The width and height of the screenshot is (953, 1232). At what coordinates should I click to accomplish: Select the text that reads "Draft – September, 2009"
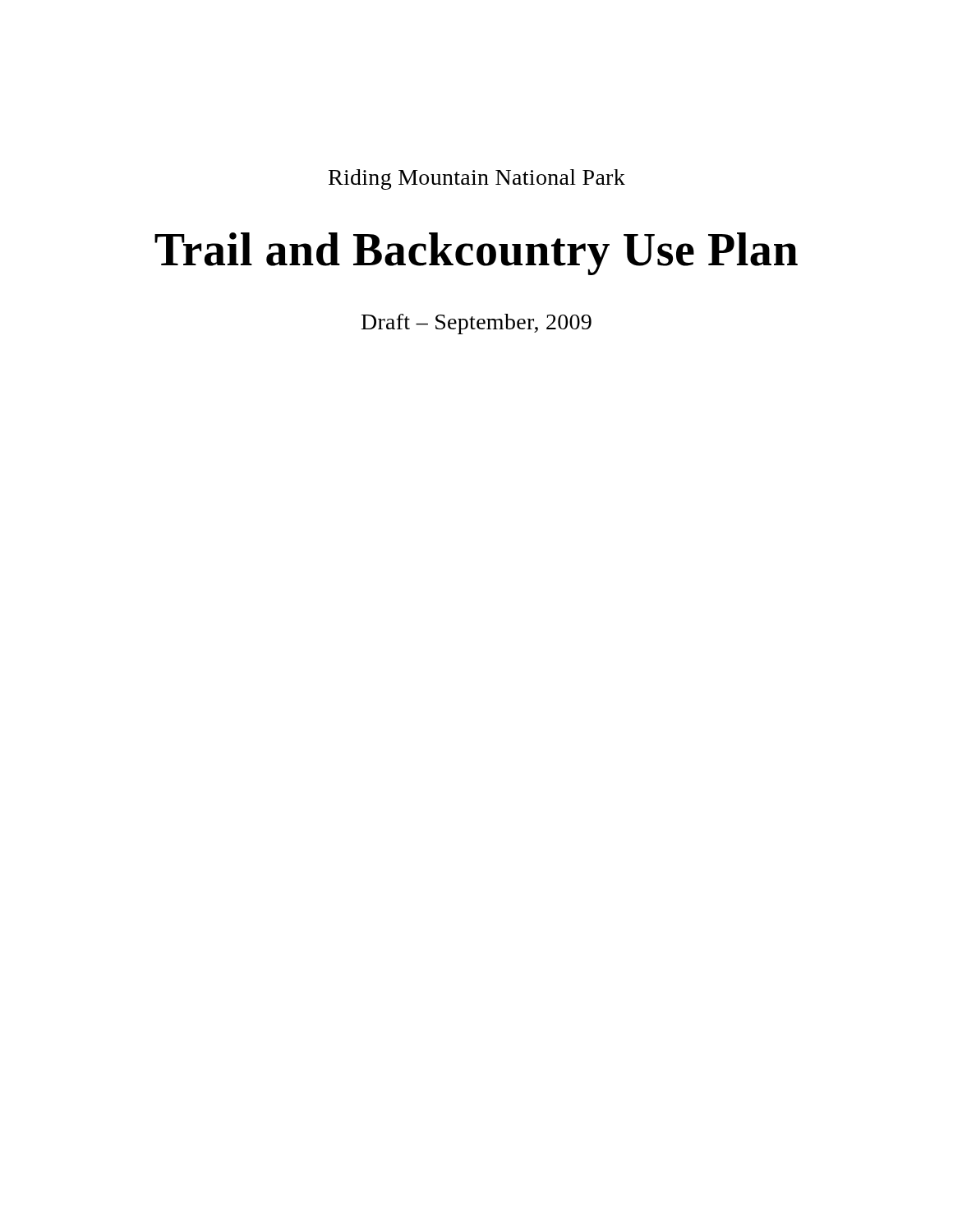[x=476, y=322]
